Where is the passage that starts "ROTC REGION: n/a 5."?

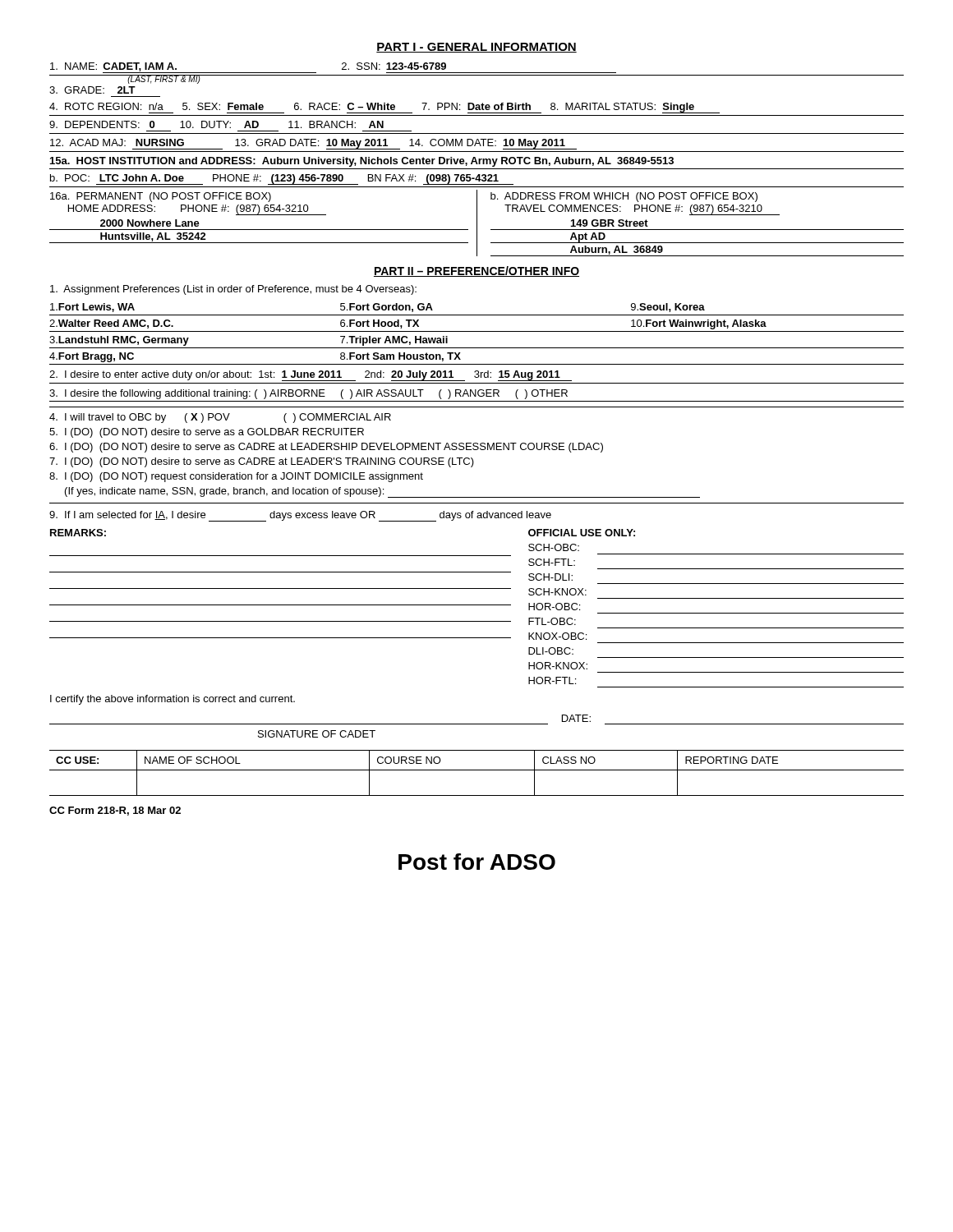(385, 107)
